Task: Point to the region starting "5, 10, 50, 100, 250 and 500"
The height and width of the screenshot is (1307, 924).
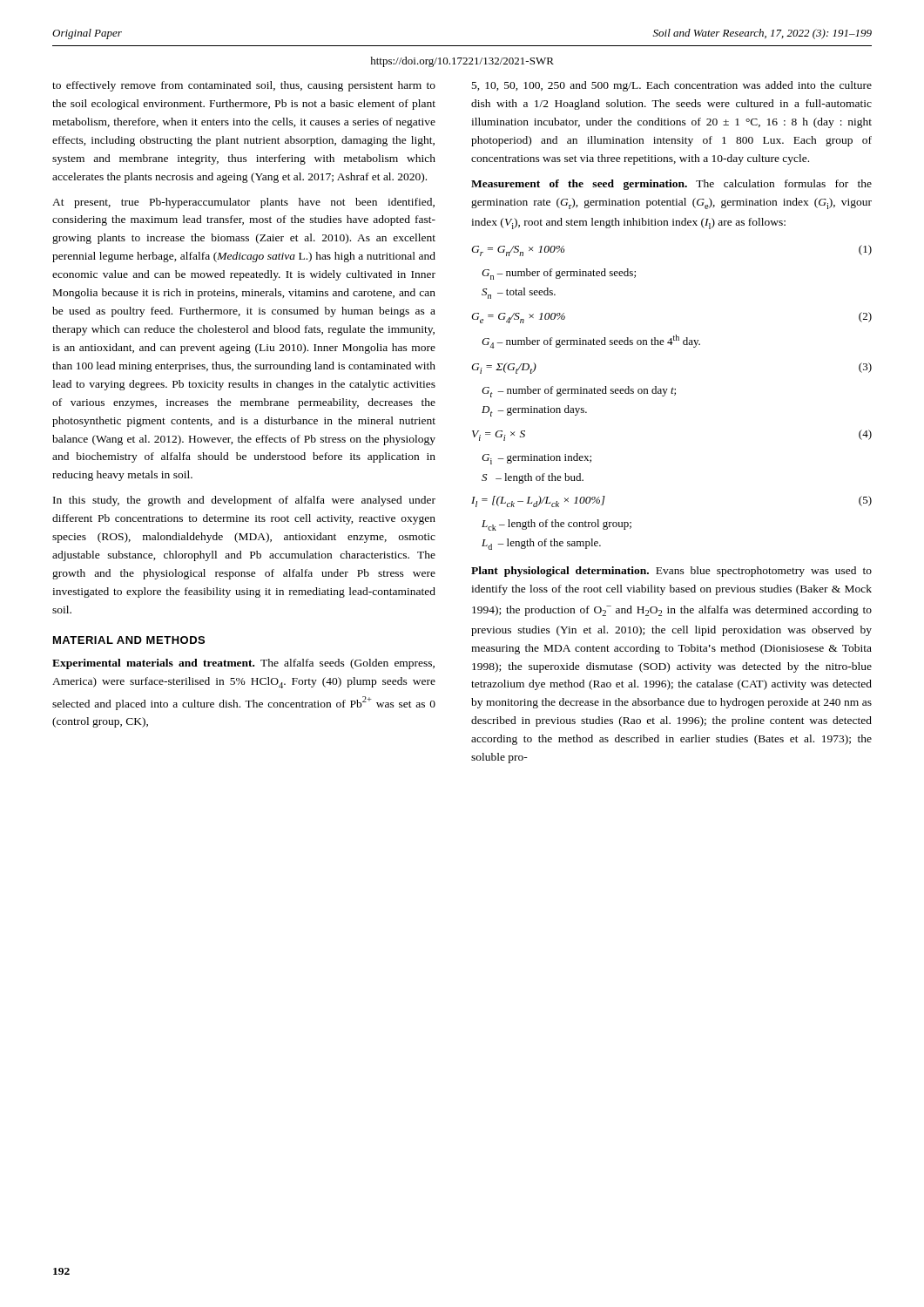Action: 671,122
